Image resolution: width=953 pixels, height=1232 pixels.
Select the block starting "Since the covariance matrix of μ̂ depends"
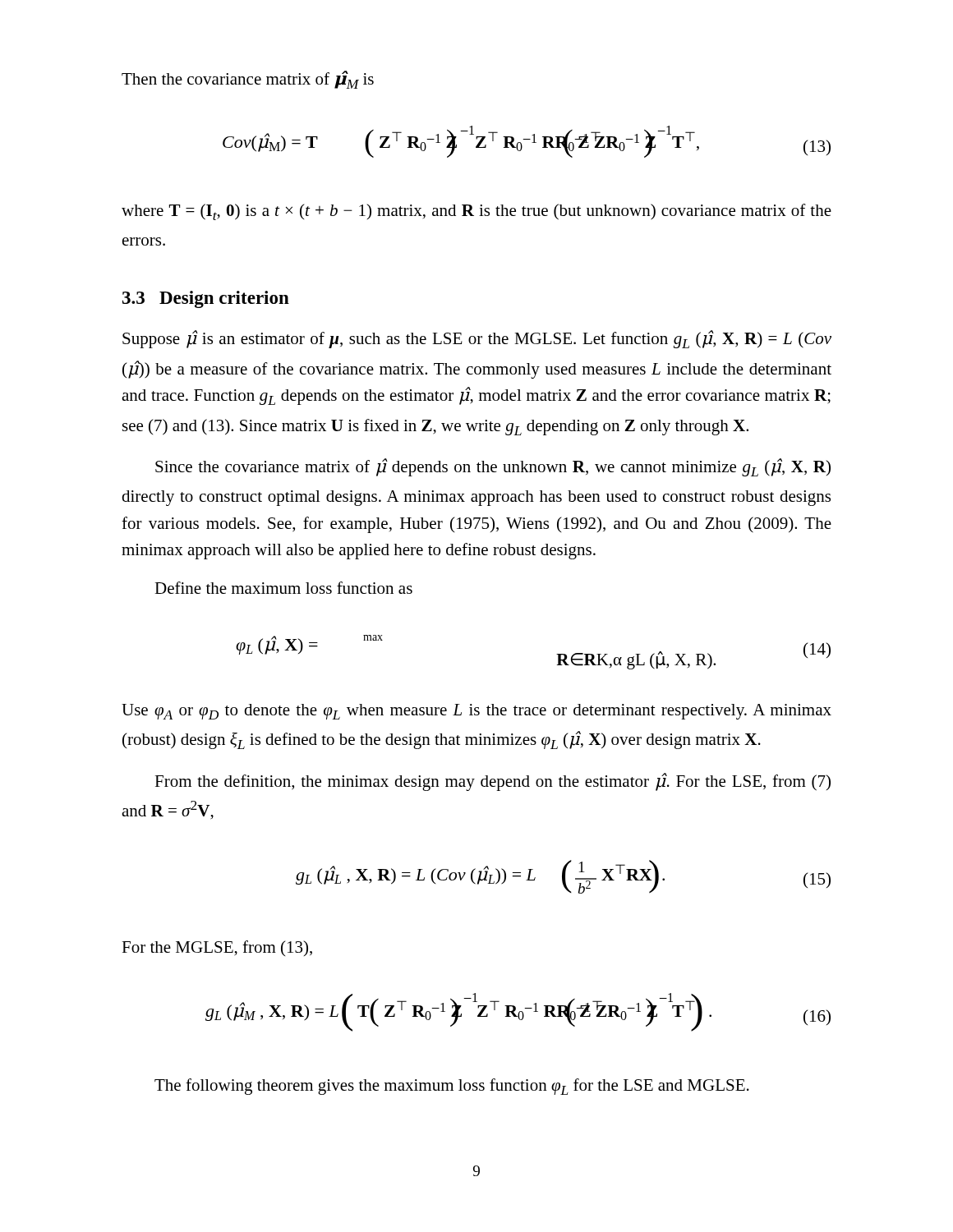point(476,508)
